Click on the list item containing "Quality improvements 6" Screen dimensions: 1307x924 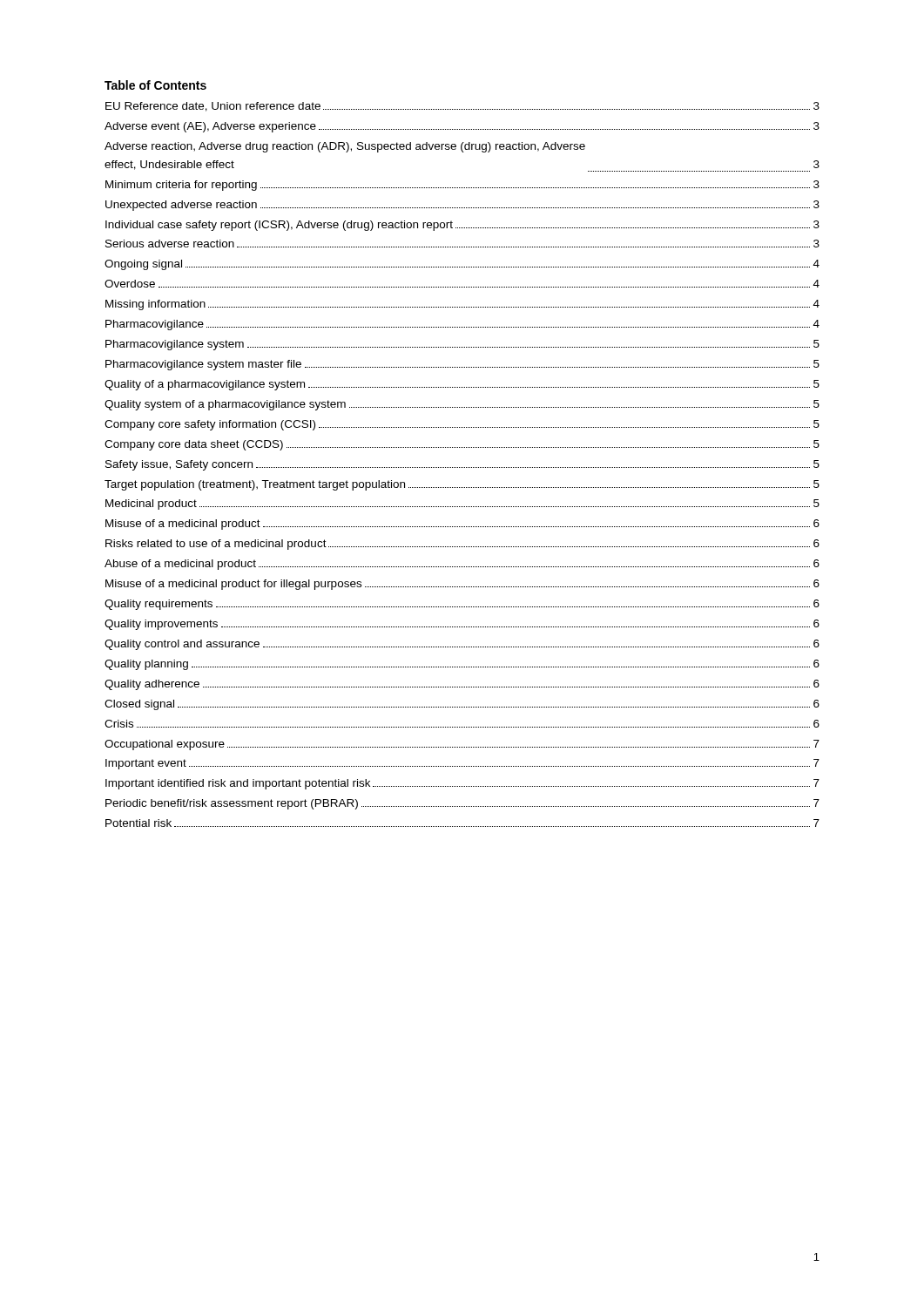coord(462,624)
